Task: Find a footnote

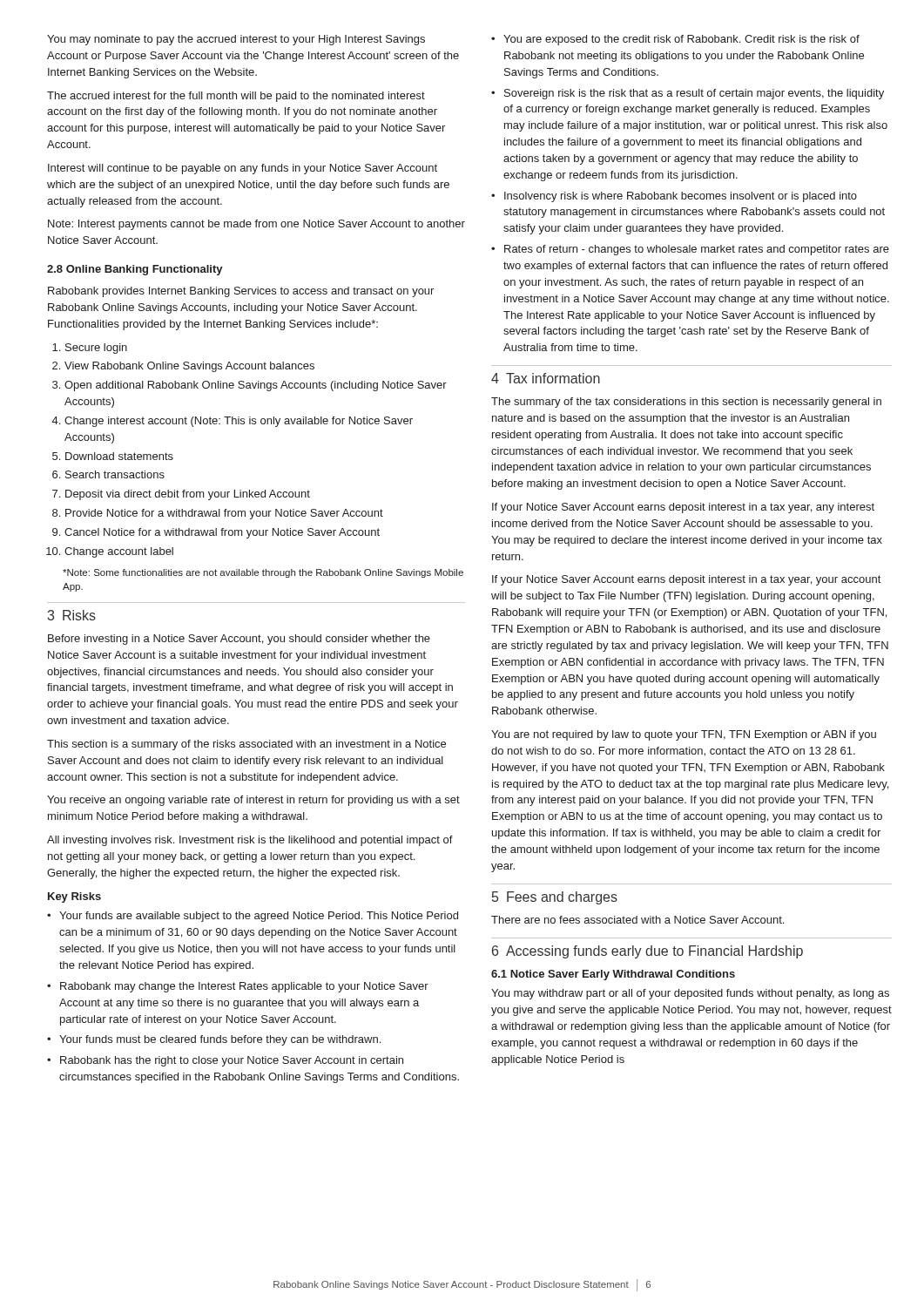Action: click(x=263, y=579)
